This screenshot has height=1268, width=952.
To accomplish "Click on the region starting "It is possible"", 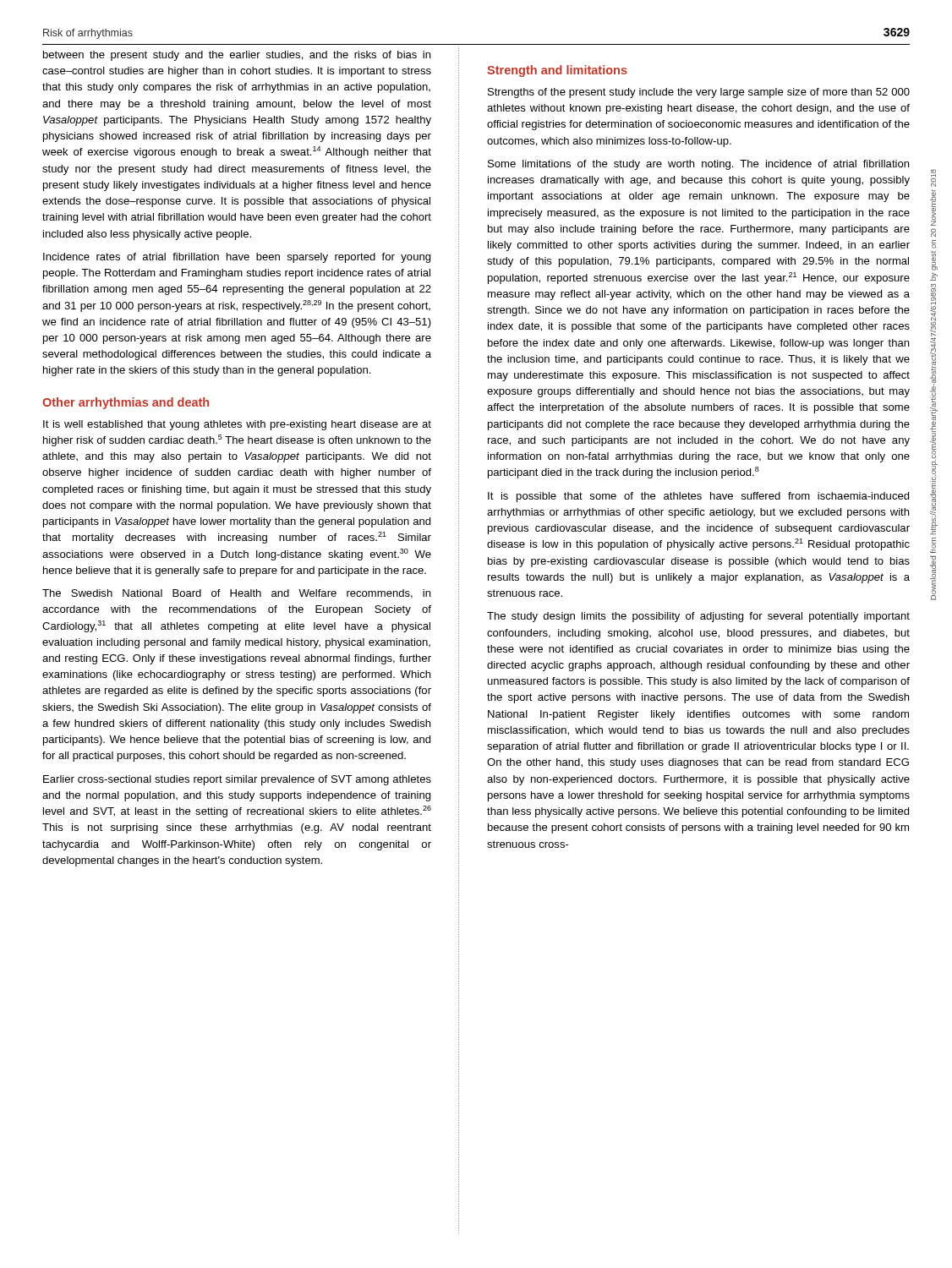I will point(698,544).
